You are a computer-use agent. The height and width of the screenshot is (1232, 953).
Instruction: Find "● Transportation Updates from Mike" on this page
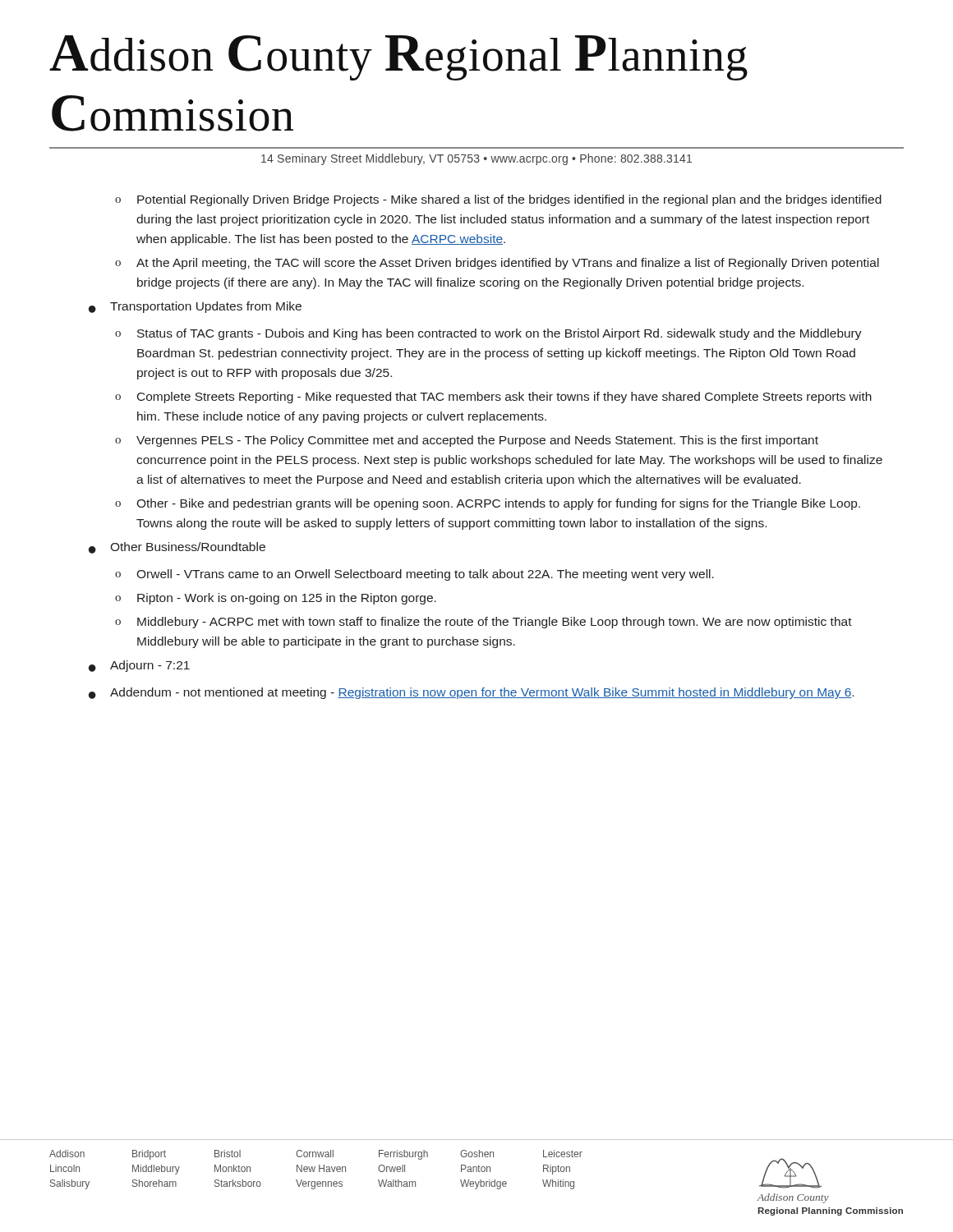(x=195, y=307)
